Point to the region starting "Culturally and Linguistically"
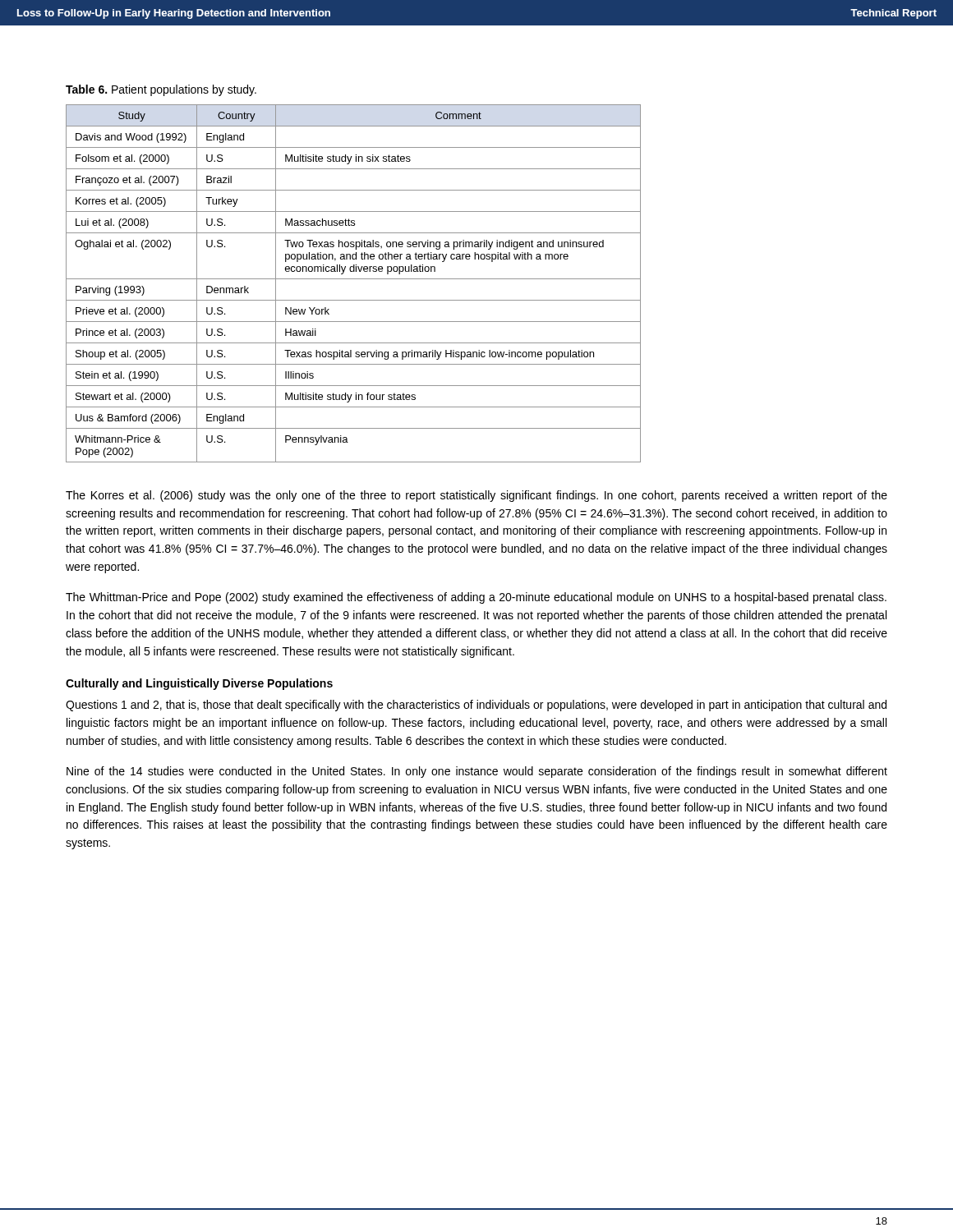 199,684
